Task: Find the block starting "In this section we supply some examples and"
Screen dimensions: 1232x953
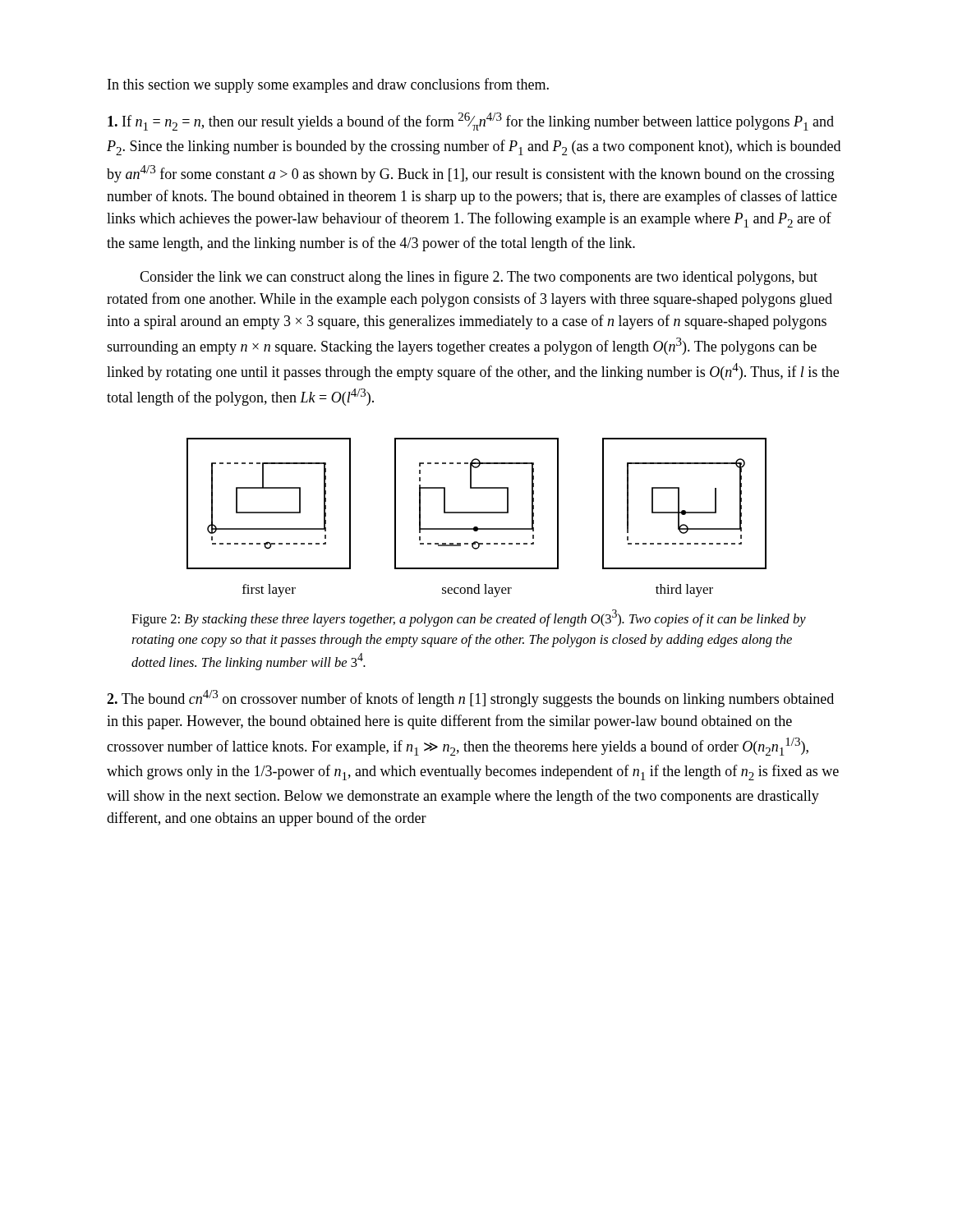Action: pos(476,85)
